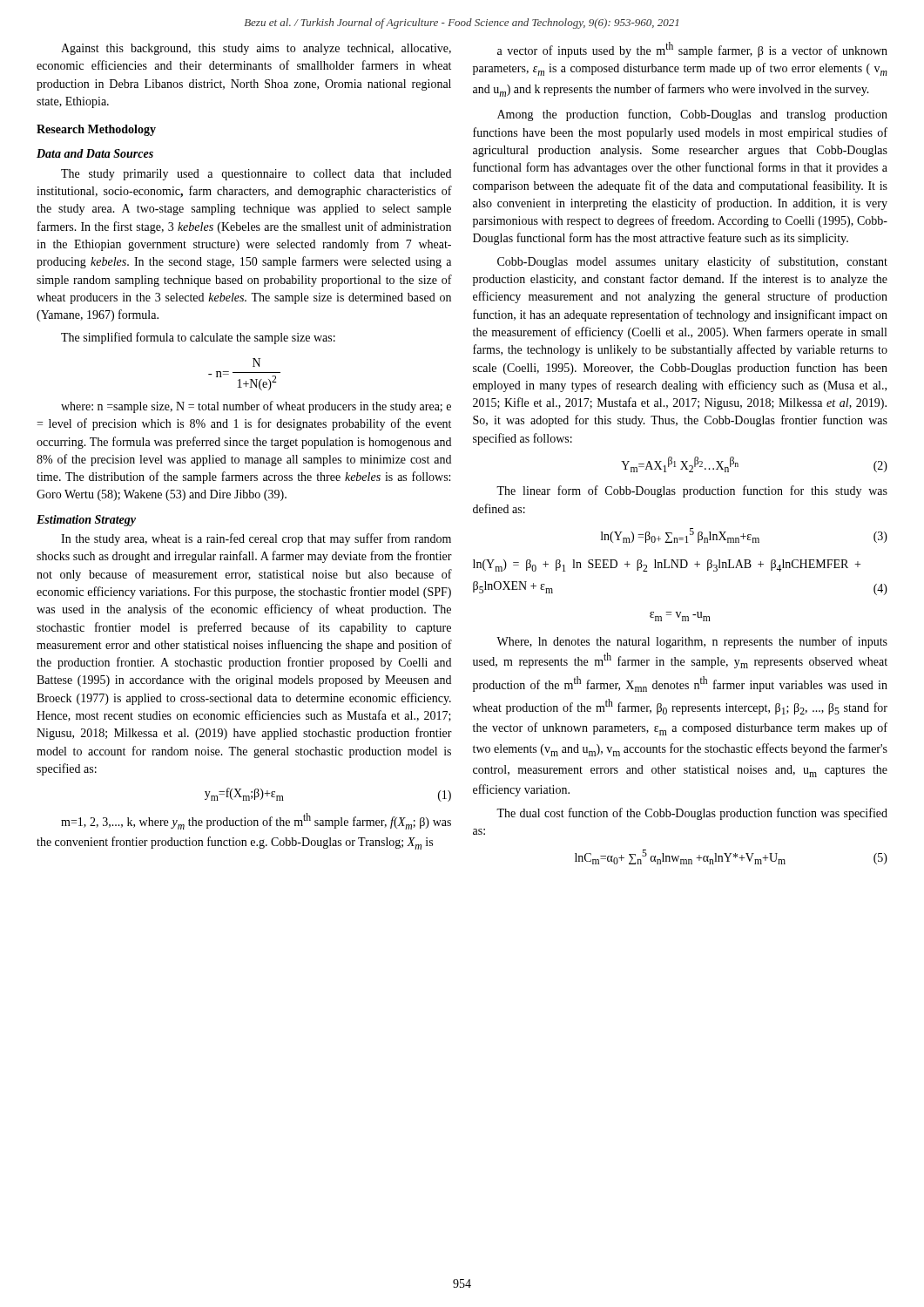Find the text block starting "where: n =sample size, N = total number"

[x=244, y=451]
